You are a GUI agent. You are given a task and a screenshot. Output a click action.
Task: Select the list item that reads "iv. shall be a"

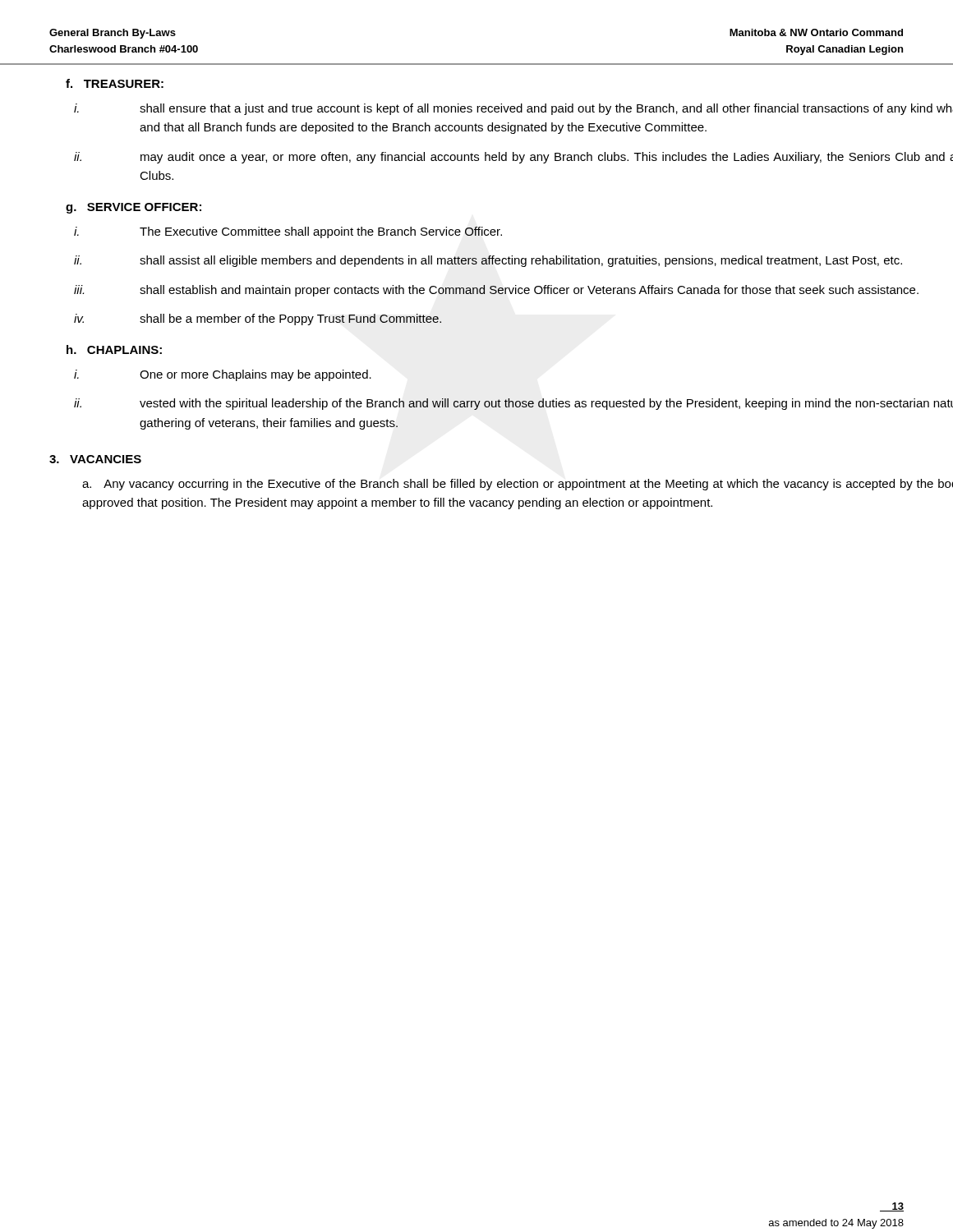click(258, 319)
